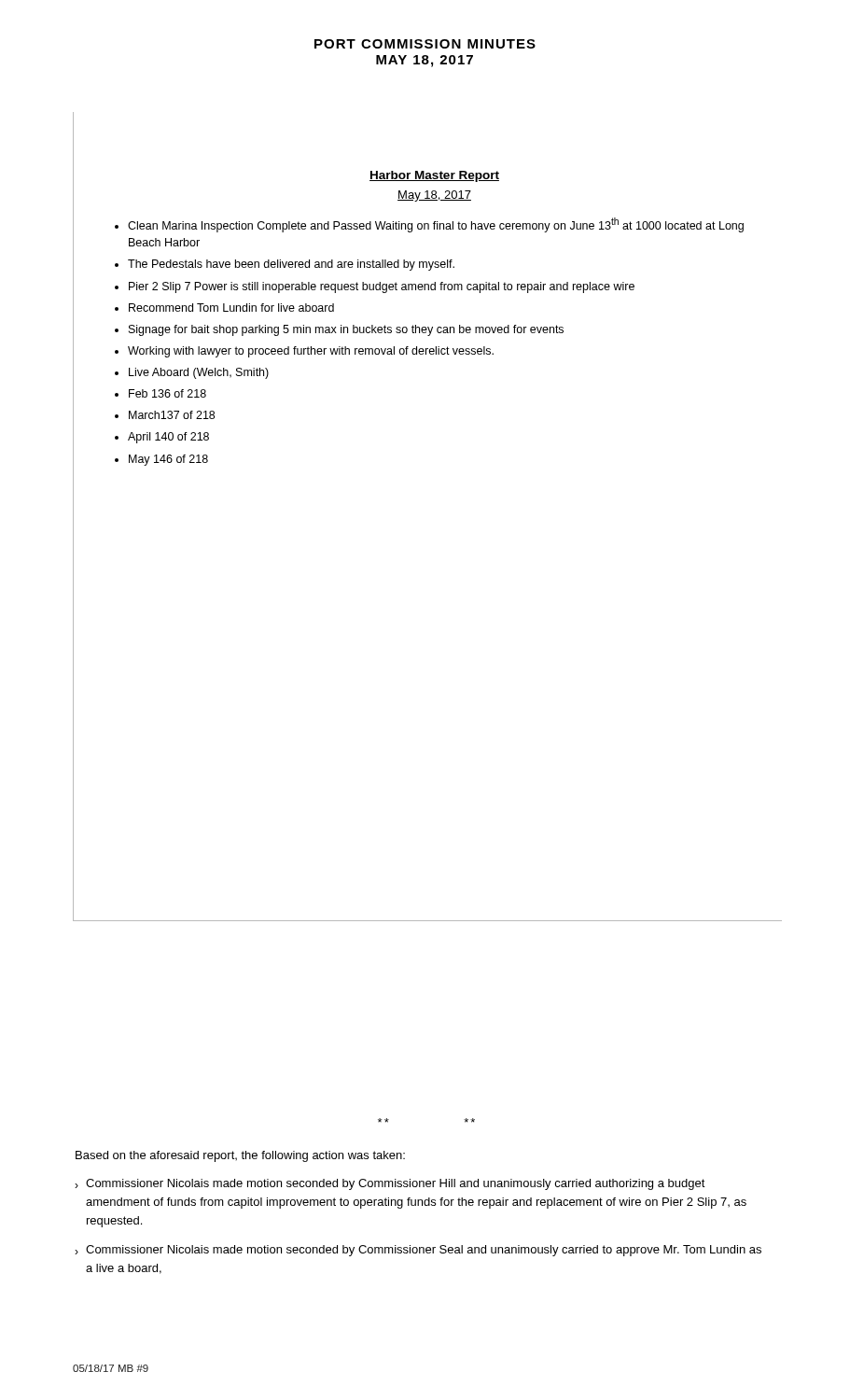The height and width of the screenshot is (1400, 850).
Task: Find the block on this page that starts "The Pedestals have"
Action: tap(292, 265)
